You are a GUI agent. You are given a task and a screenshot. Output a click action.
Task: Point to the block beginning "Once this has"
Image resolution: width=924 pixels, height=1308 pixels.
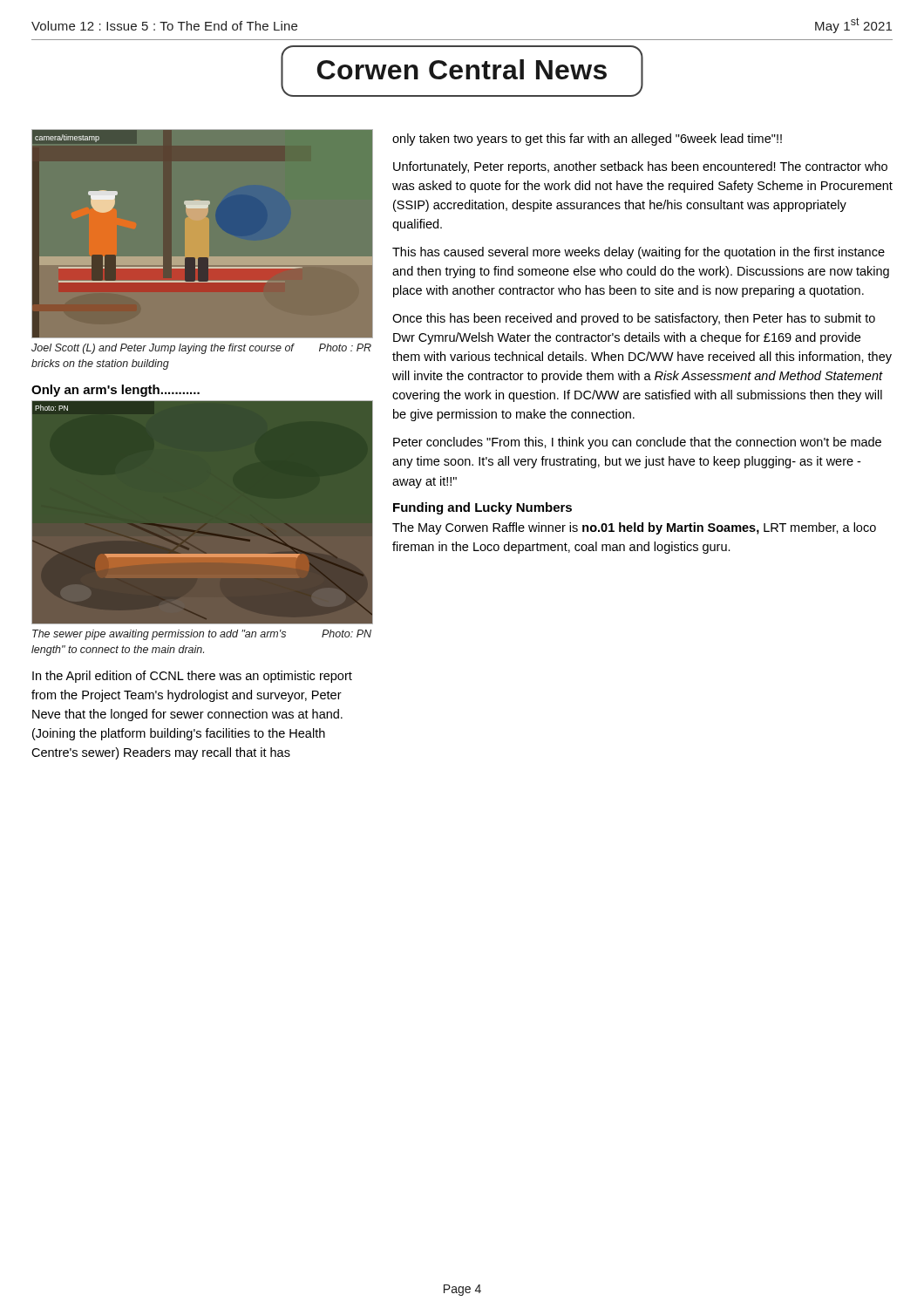click(x=642, y=367)
